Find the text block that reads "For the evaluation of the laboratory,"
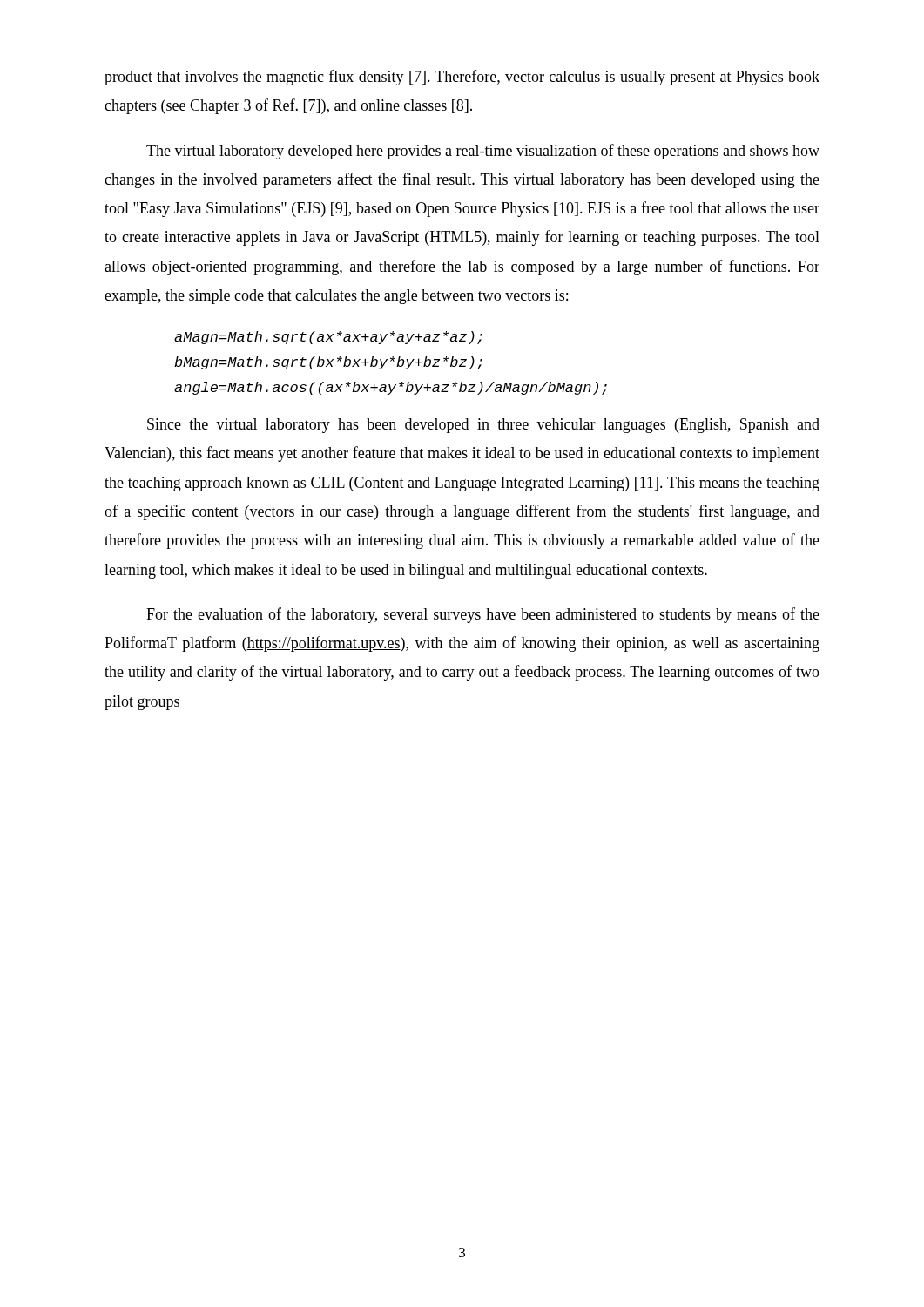This screenshot has width=924, height=1307. 462,658
